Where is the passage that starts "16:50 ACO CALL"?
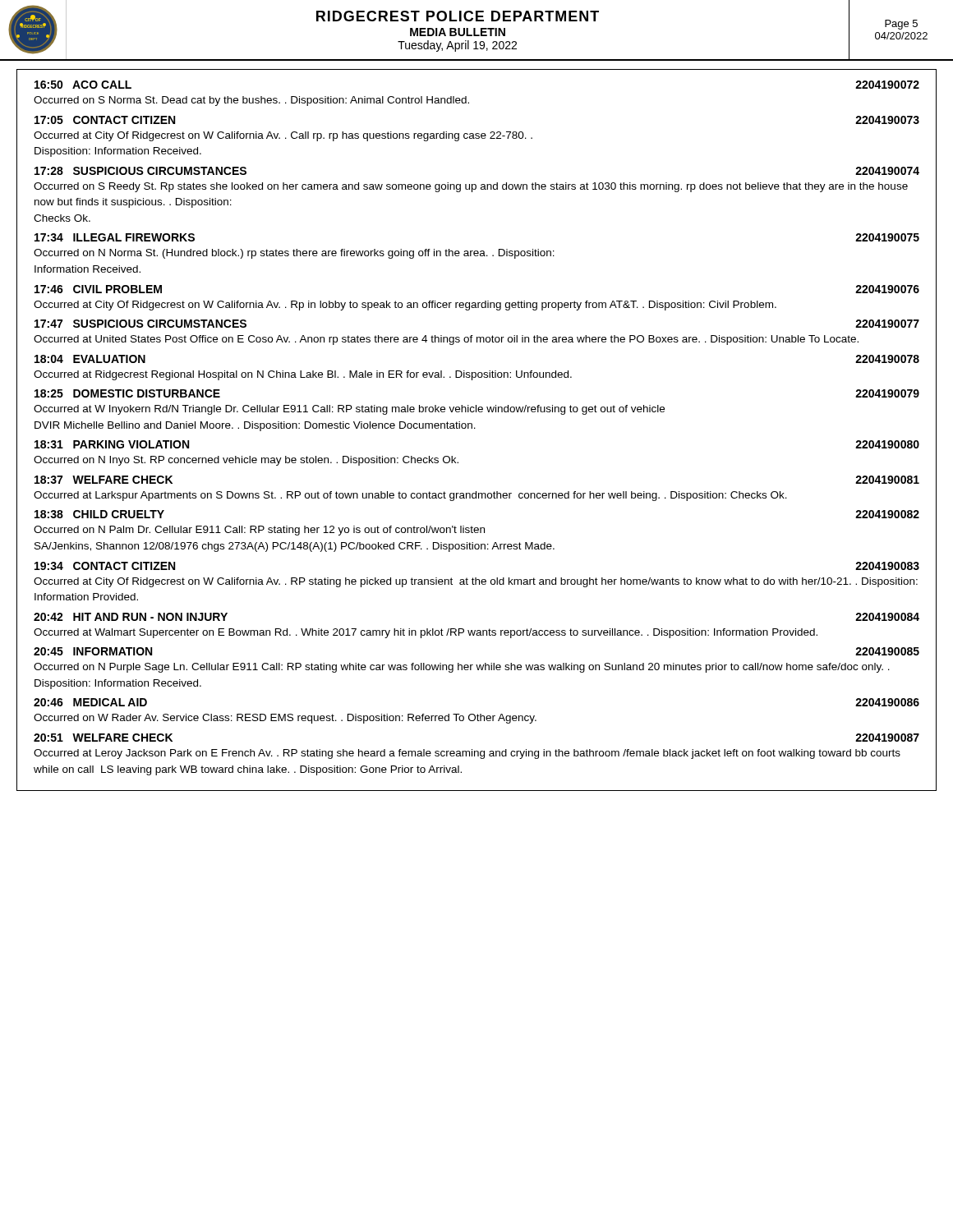The width and height of the screenshot is (953, 1232). [476, 93]
